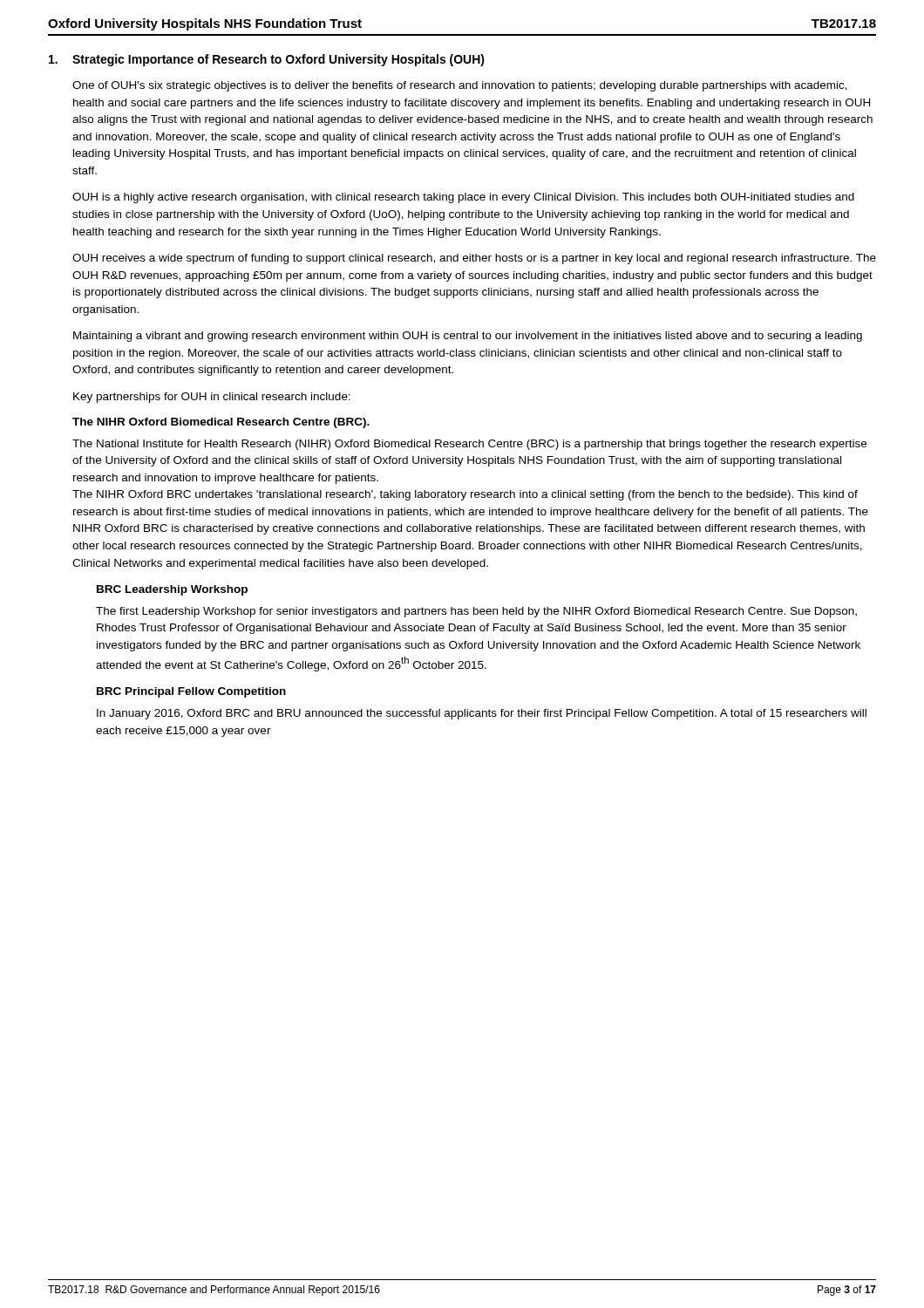The height and width of the screenshot is (1308, 924).
Task: Click on the text starting "The National Institute for Health Research (NIHR) Oxford"
Action: pos(470,503)
